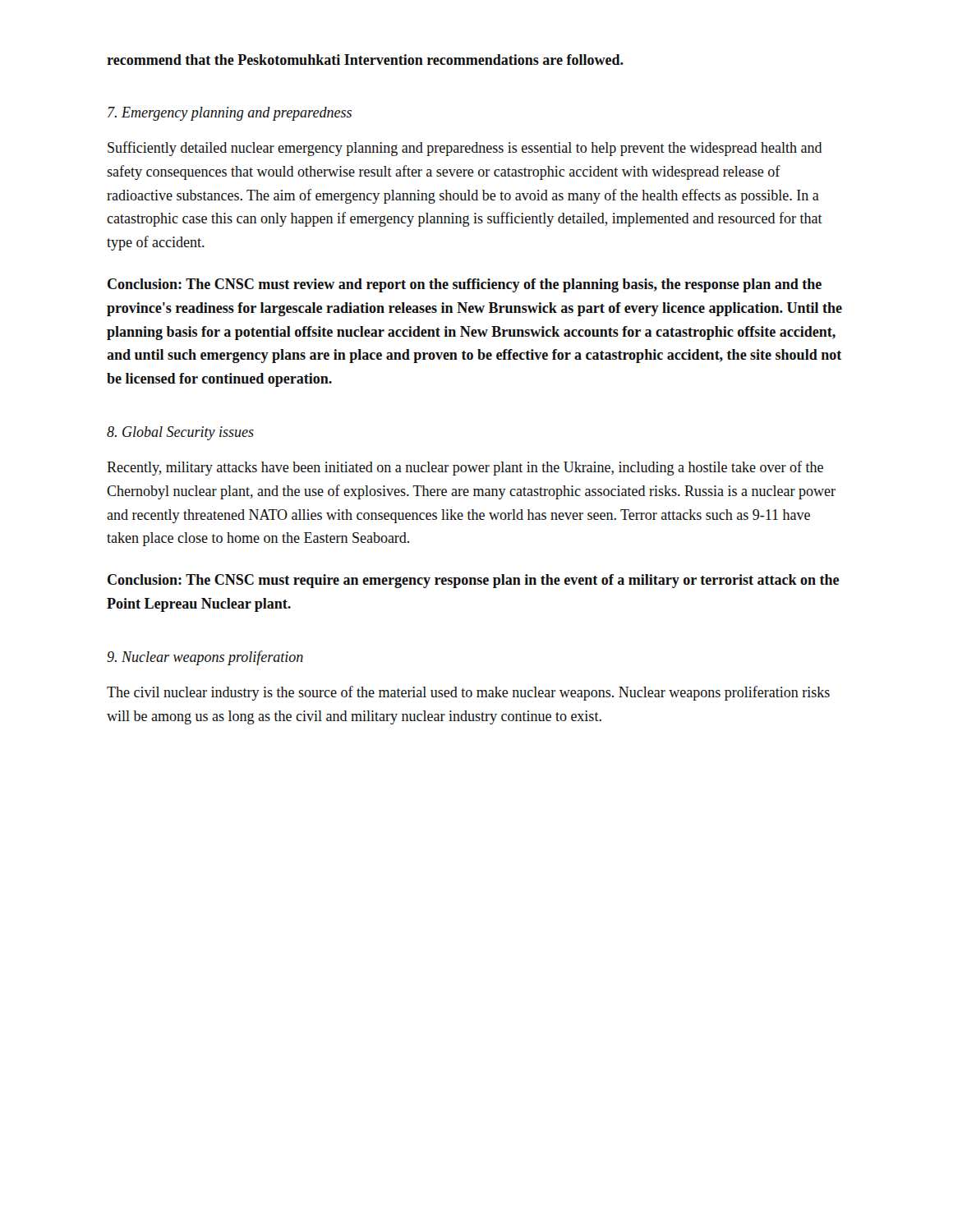Find the passage starting "9. Nuclear weapons proliferation"
The width and height of the screenshot is (953, 1232).
point(205,657)
